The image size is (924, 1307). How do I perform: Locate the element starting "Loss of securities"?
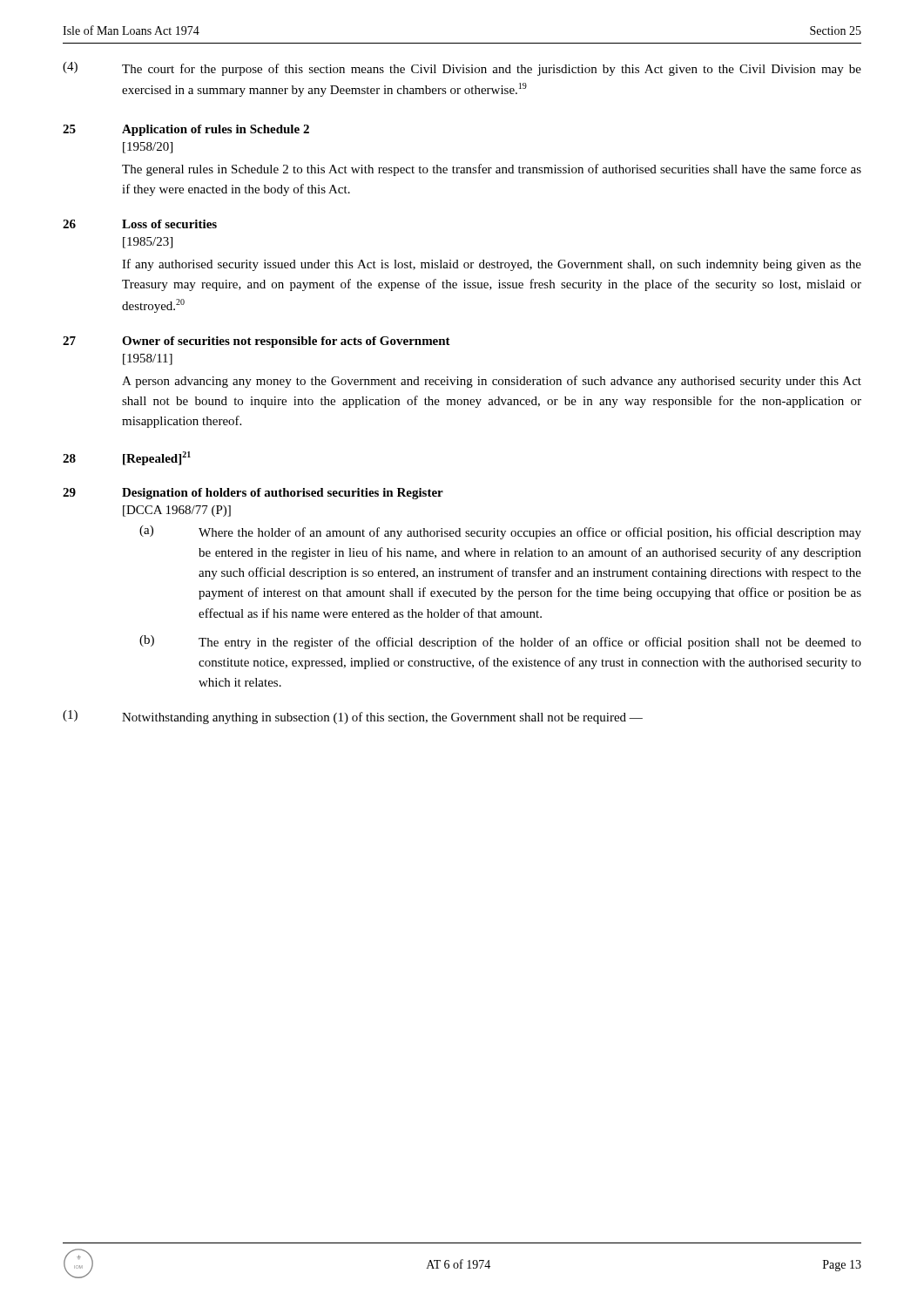tap(169, 224)
